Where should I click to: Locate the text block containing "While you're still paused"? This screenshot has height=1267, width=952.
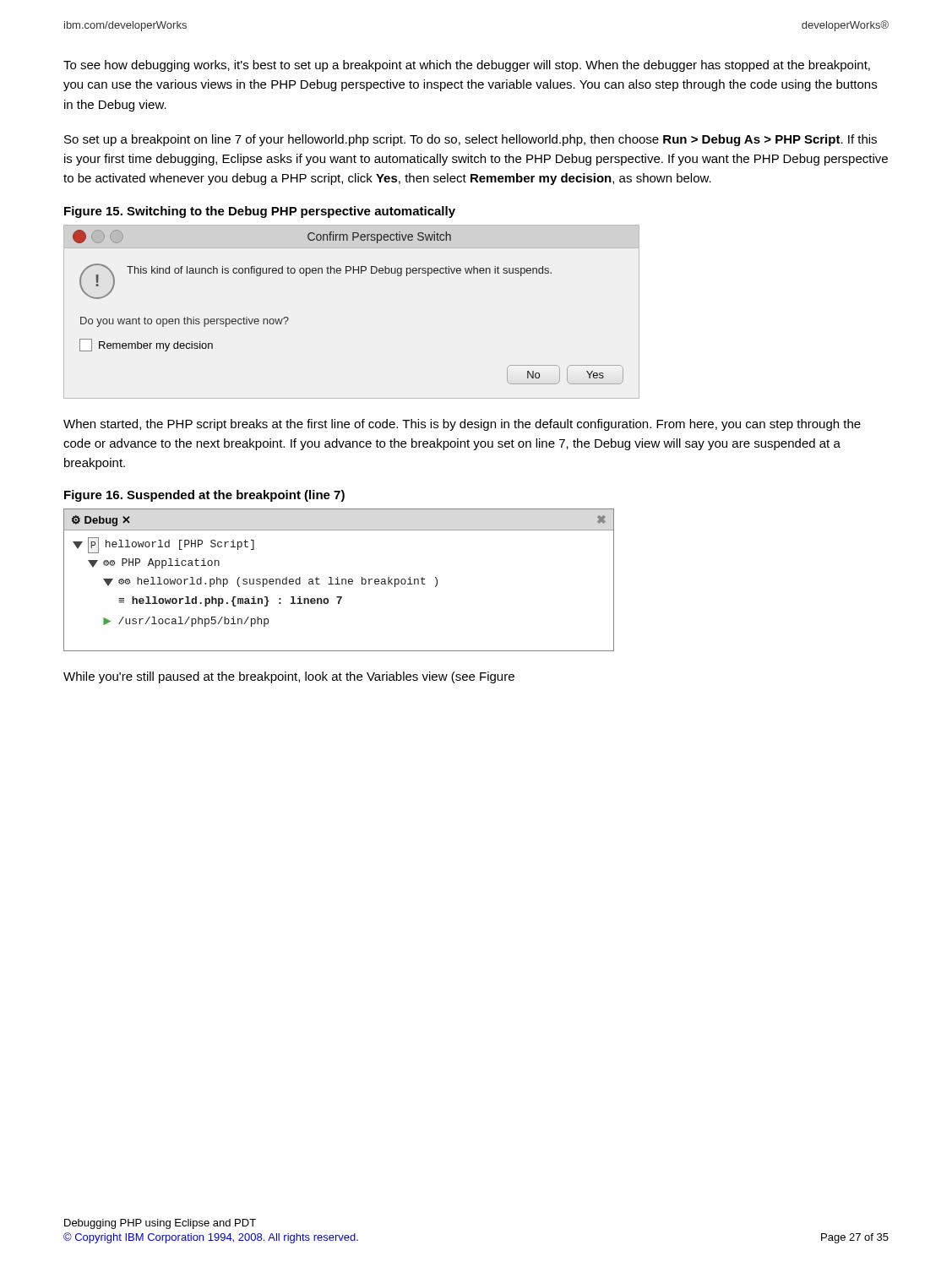coord(289,676)
